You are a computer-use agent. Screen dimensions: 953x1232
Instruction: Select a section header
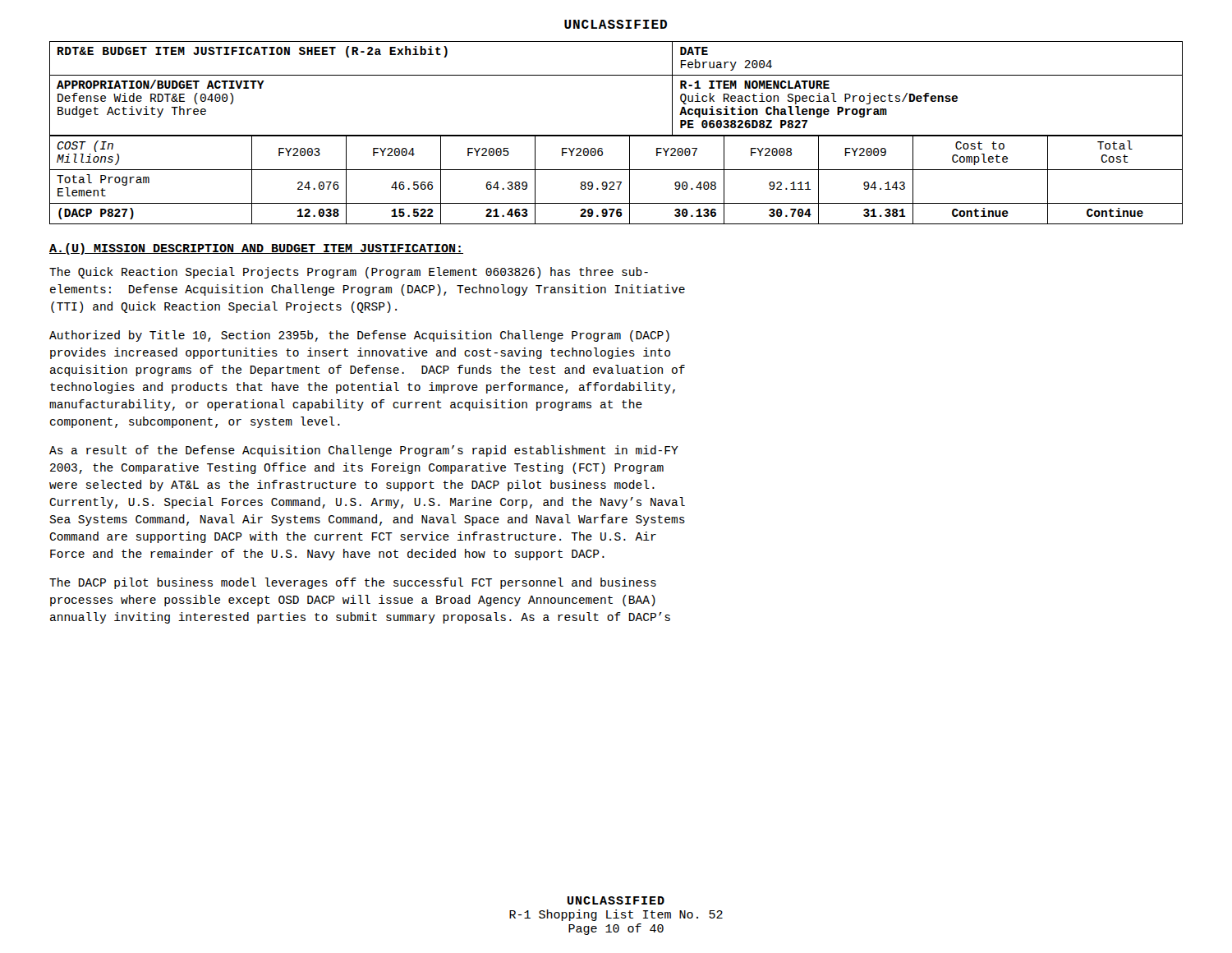point(256,249)
